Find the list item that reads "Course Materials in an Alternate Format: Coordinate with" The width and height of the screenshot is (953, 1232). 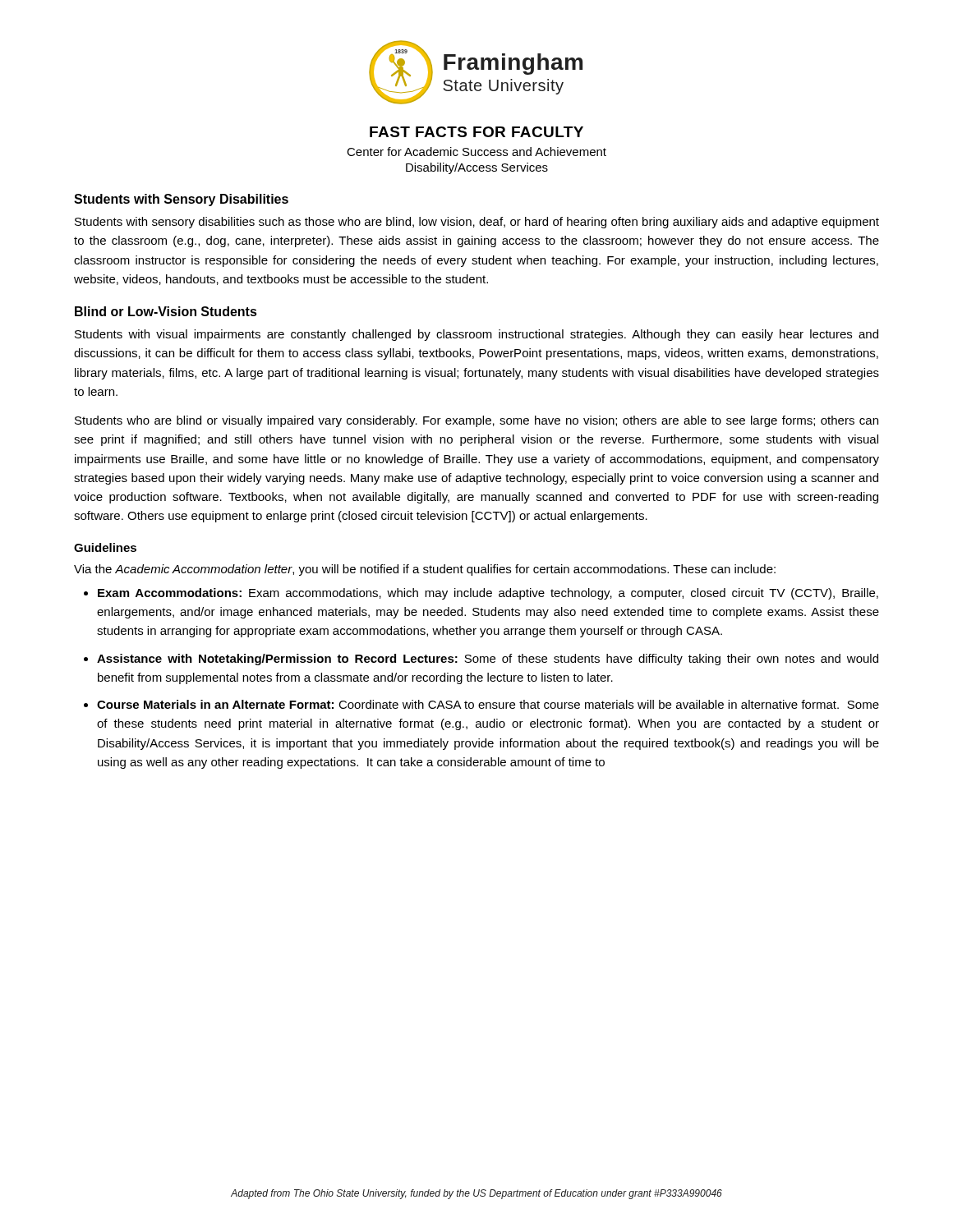click(x=488, y=733)
